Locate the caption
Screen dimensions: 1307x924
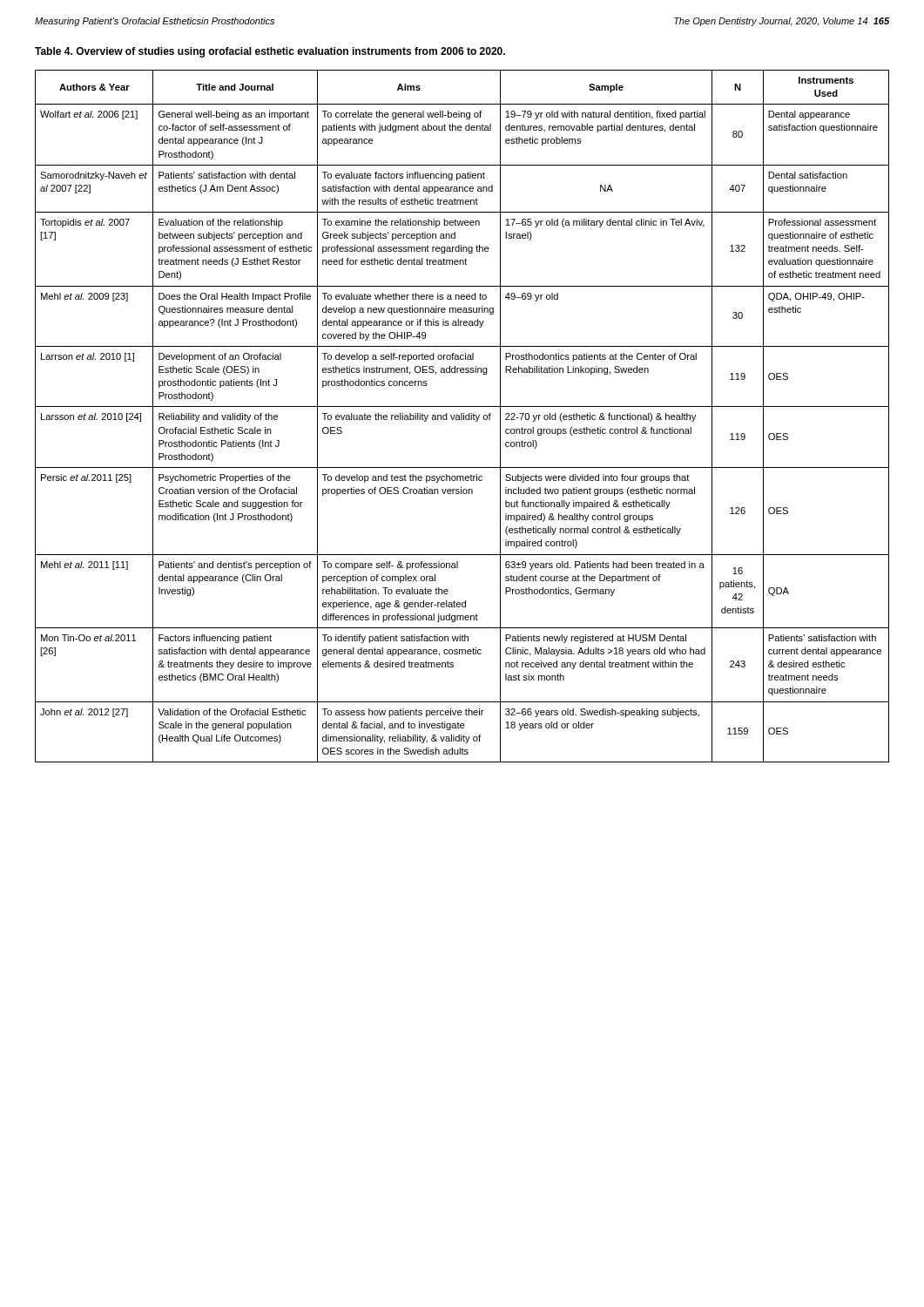click(x=270, y=51)
